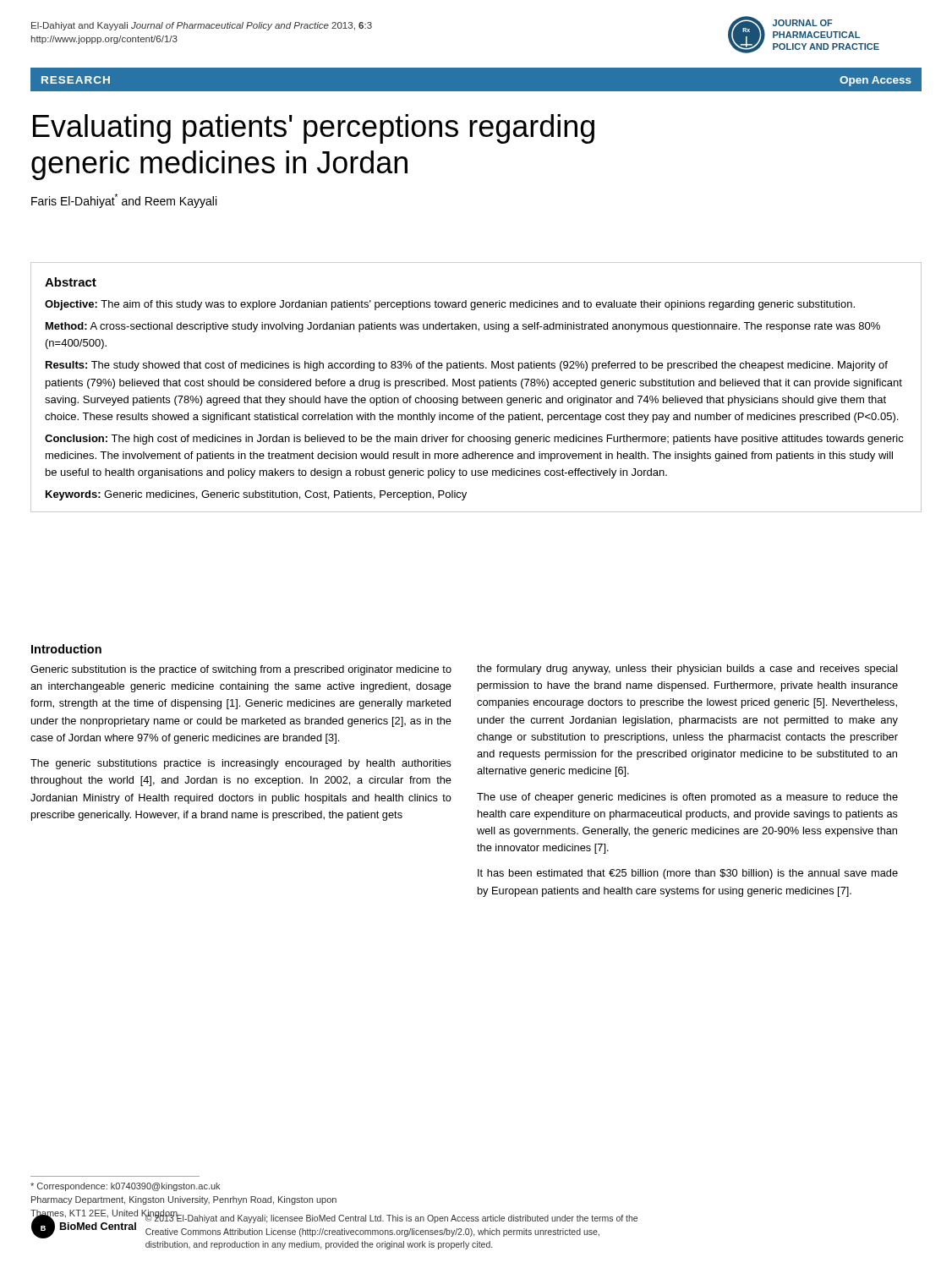952x1268 pixels.
Task: Point to the block beginning "Abstract Objective: The aim of this study"
Action: [476, 389]
